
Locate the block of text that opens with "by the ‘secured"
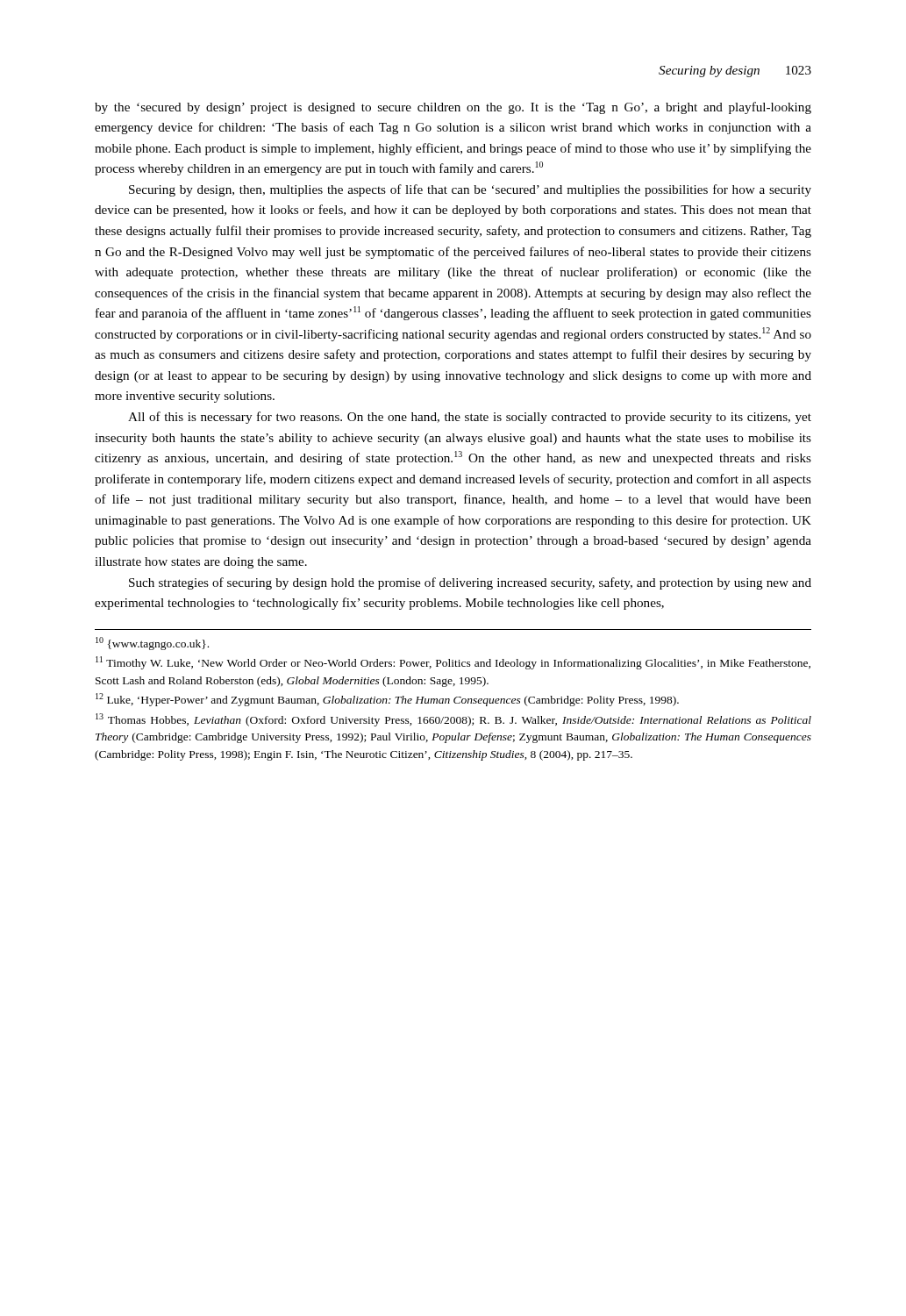click(x=453, y=137)
